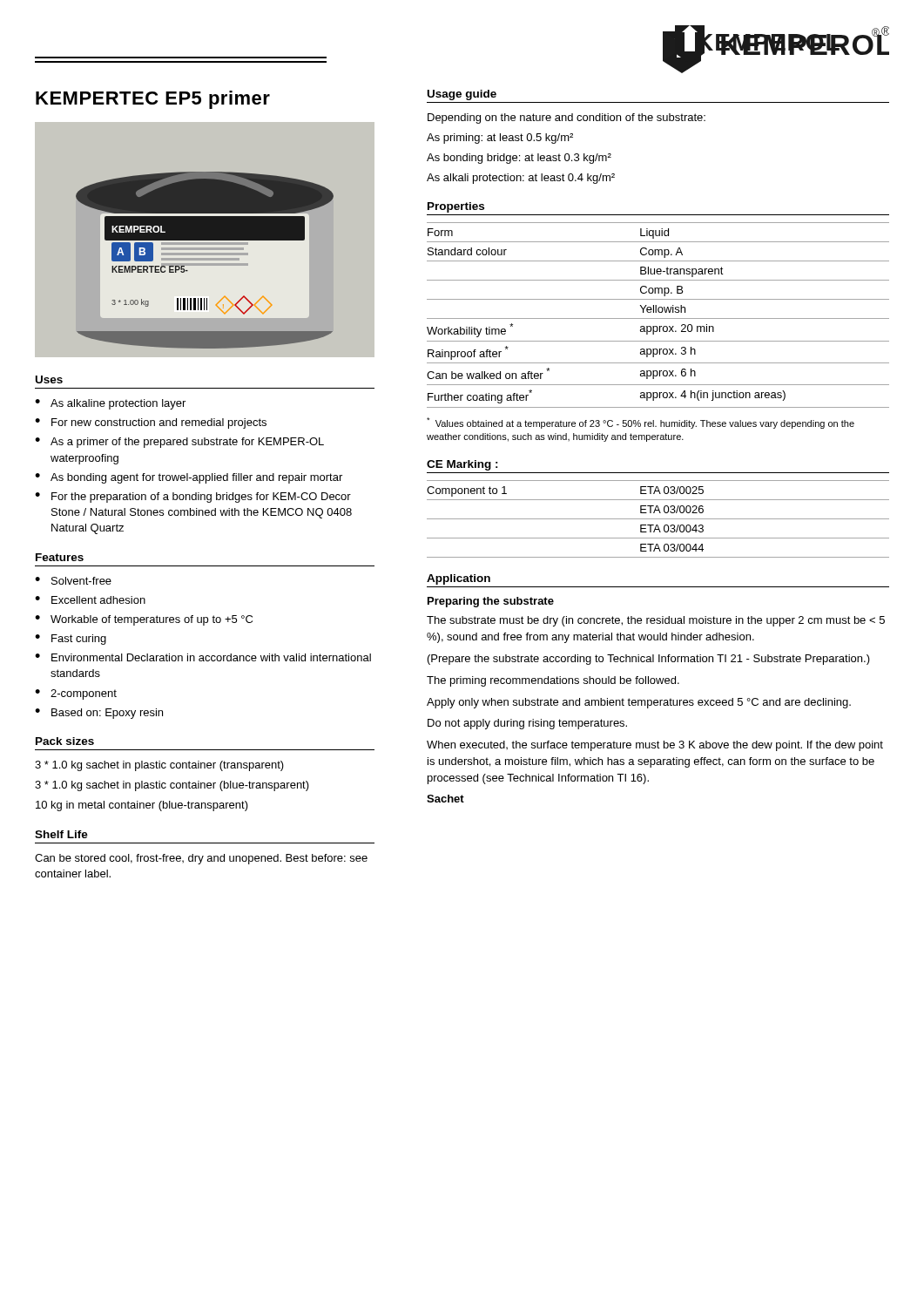Find "As bonding bridge: at least 0.3 kg/m²" on this page
Viewport: 924px width, 1307px height.
[519, 157]
